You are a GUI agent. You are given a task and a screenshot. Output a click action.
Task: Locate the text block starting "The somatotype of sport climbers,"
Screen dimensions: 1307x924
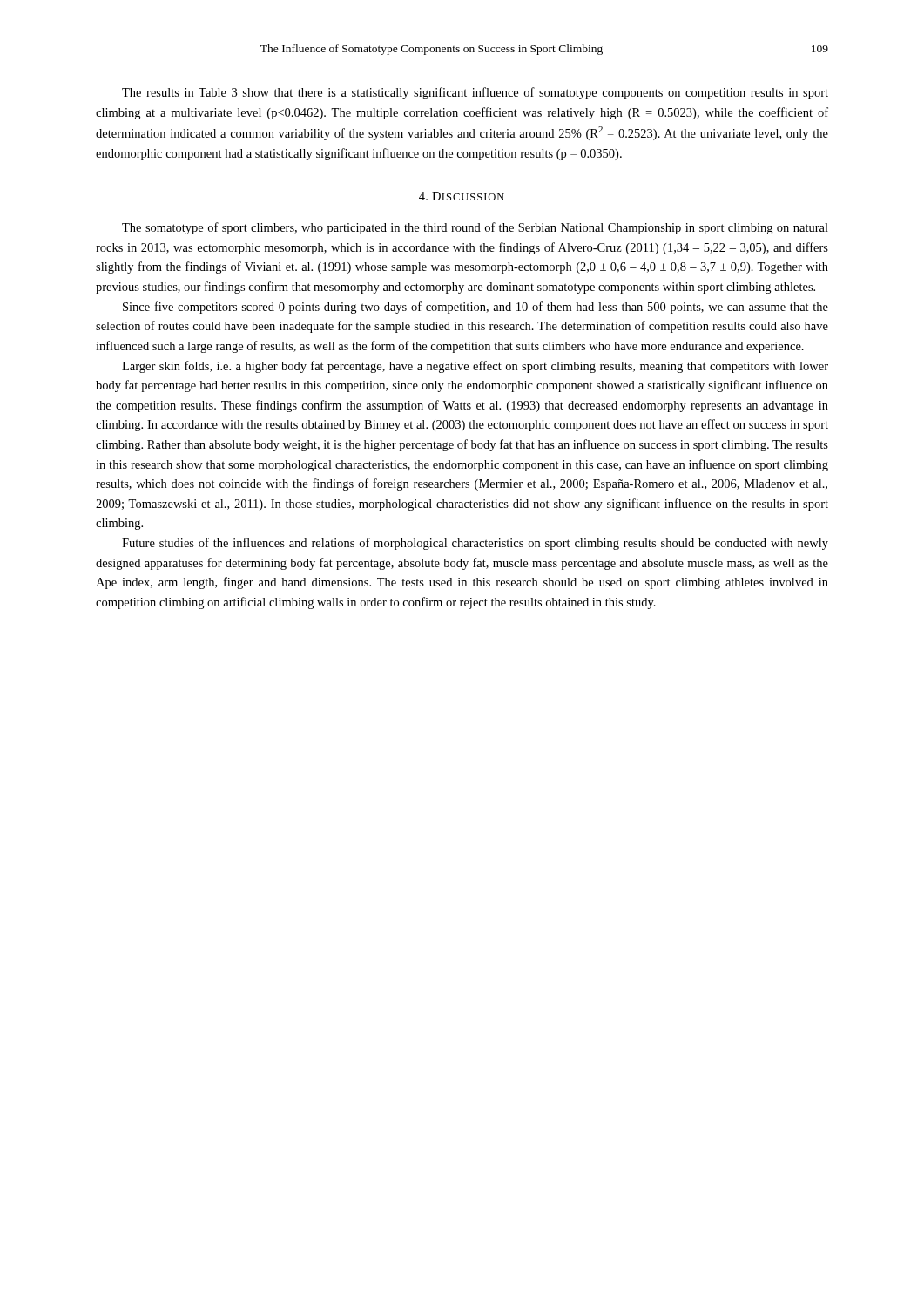462,257
